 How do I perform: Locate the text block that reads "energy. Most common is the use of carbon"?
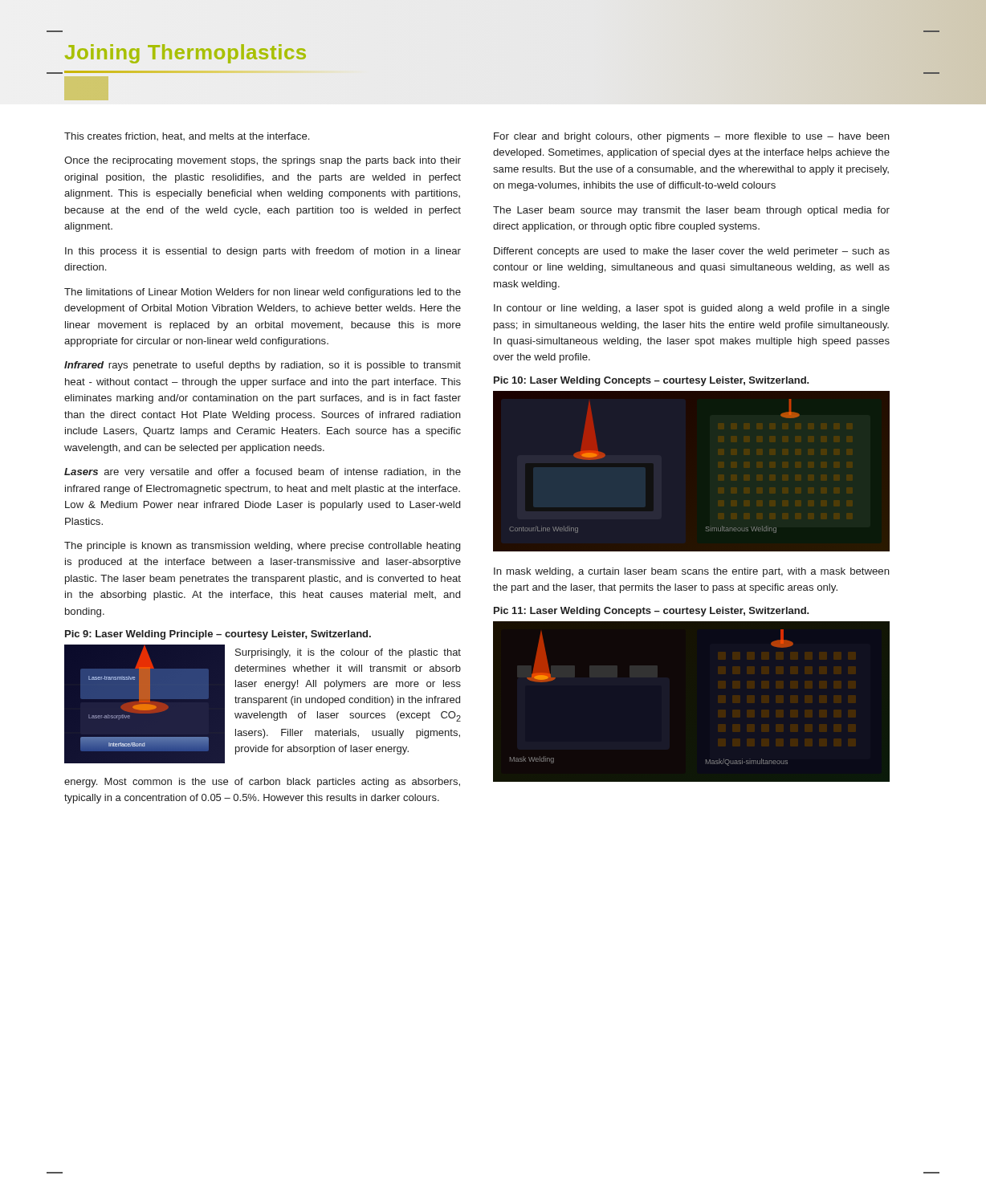(263, 790)
